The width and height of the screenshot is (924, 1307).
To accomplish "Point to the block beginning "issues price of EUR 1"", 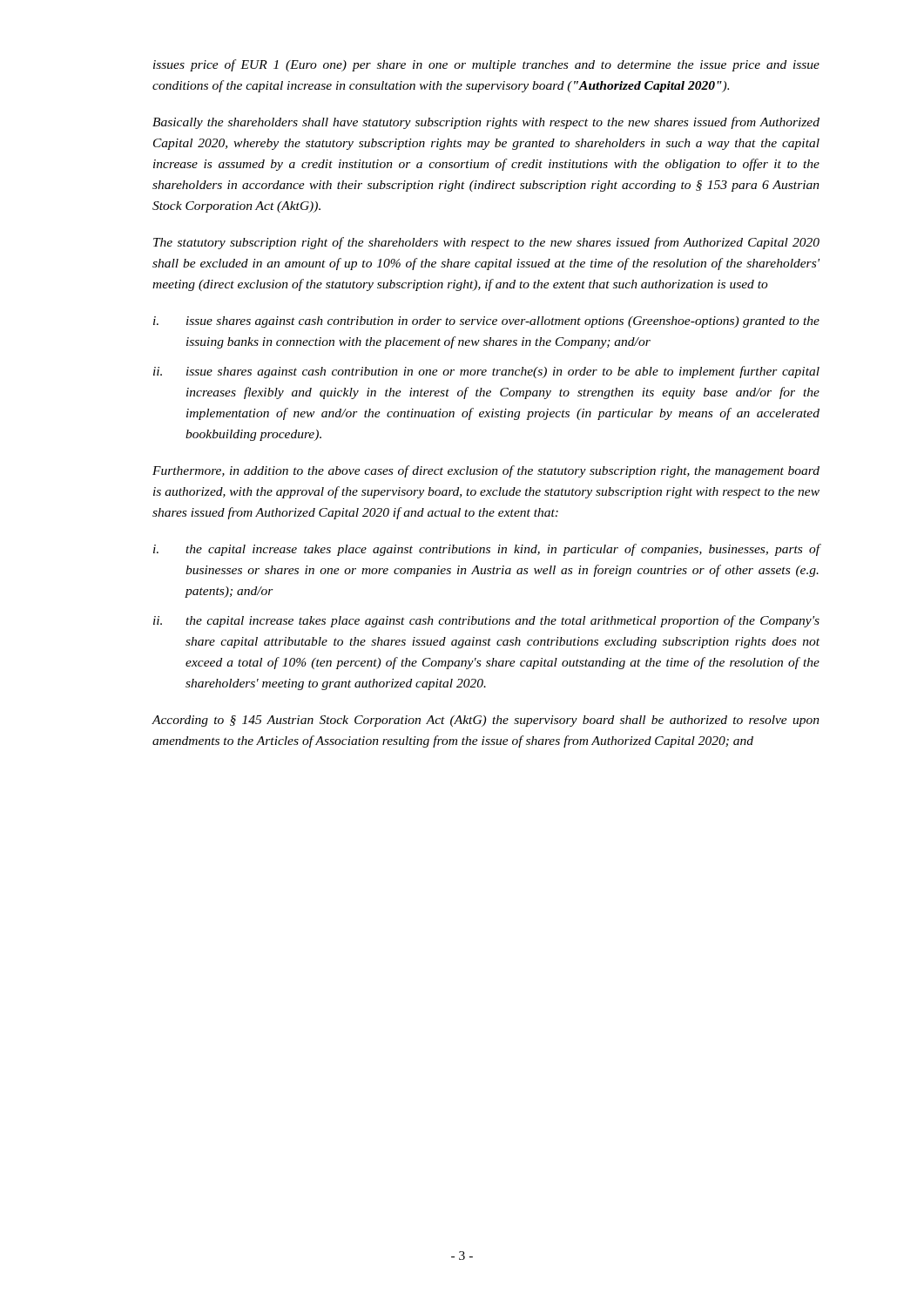I will pos(486,74).
